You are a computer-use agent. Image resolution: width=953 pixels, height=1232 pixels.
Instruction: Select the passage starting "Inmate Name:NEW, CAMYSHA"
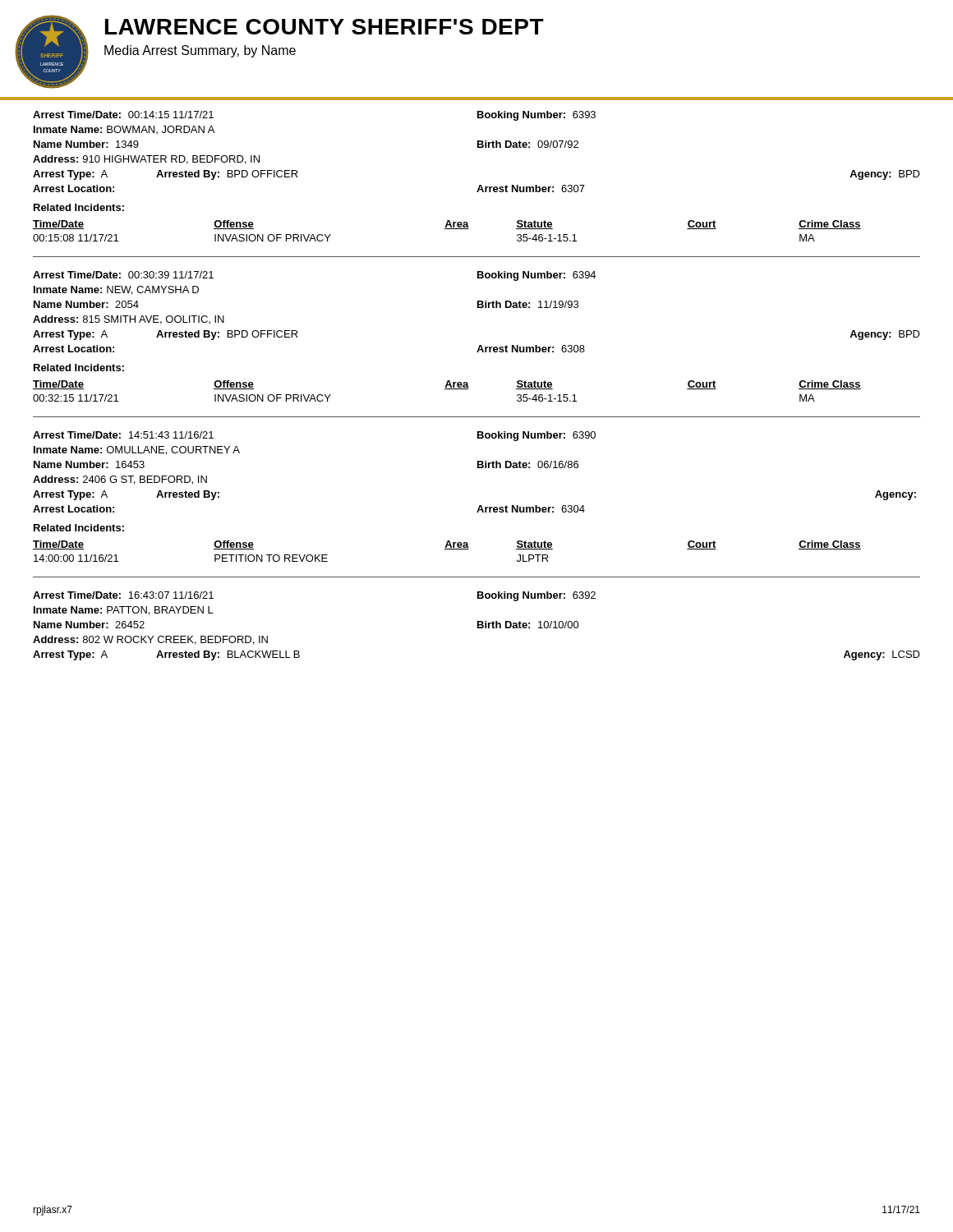116,290
